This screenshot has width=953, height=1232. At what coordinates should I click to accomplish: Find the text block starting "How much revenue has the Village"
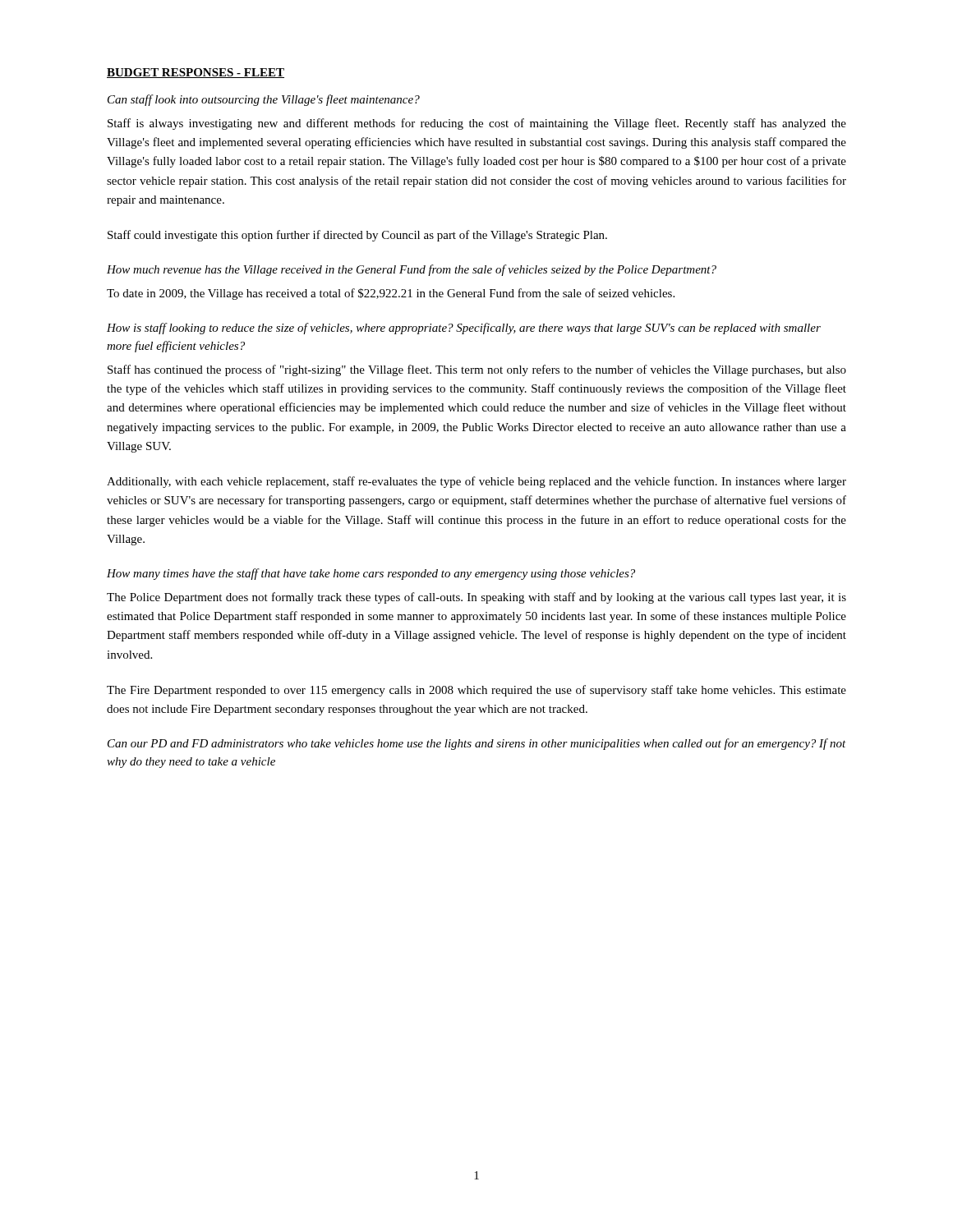click(x=476, y=282)
